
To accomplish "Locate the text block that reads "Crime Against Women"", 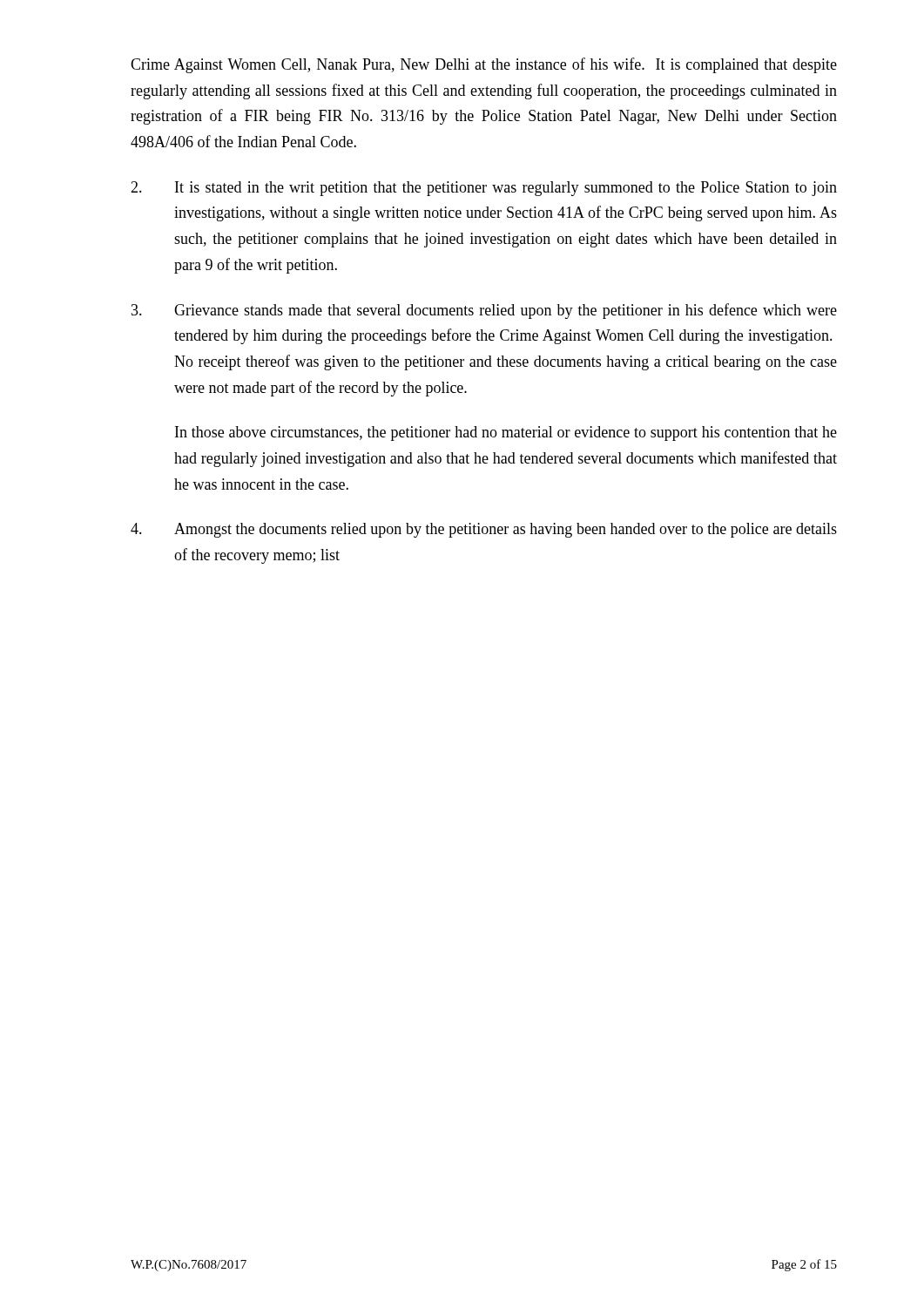I will [x=484, y=103].
